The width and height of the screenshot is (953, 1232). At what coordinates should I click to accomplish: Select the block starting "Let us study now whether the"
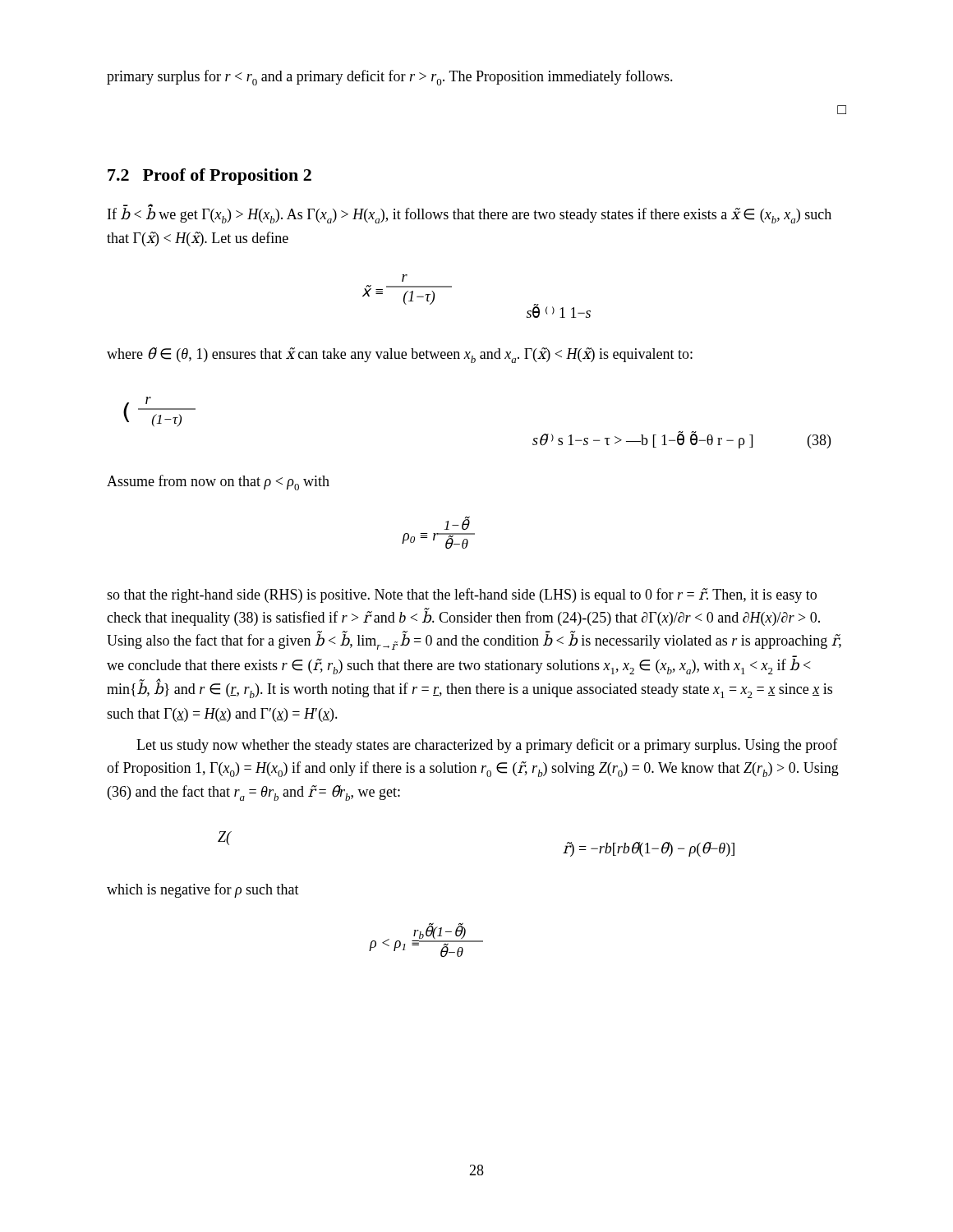(476, 770)
